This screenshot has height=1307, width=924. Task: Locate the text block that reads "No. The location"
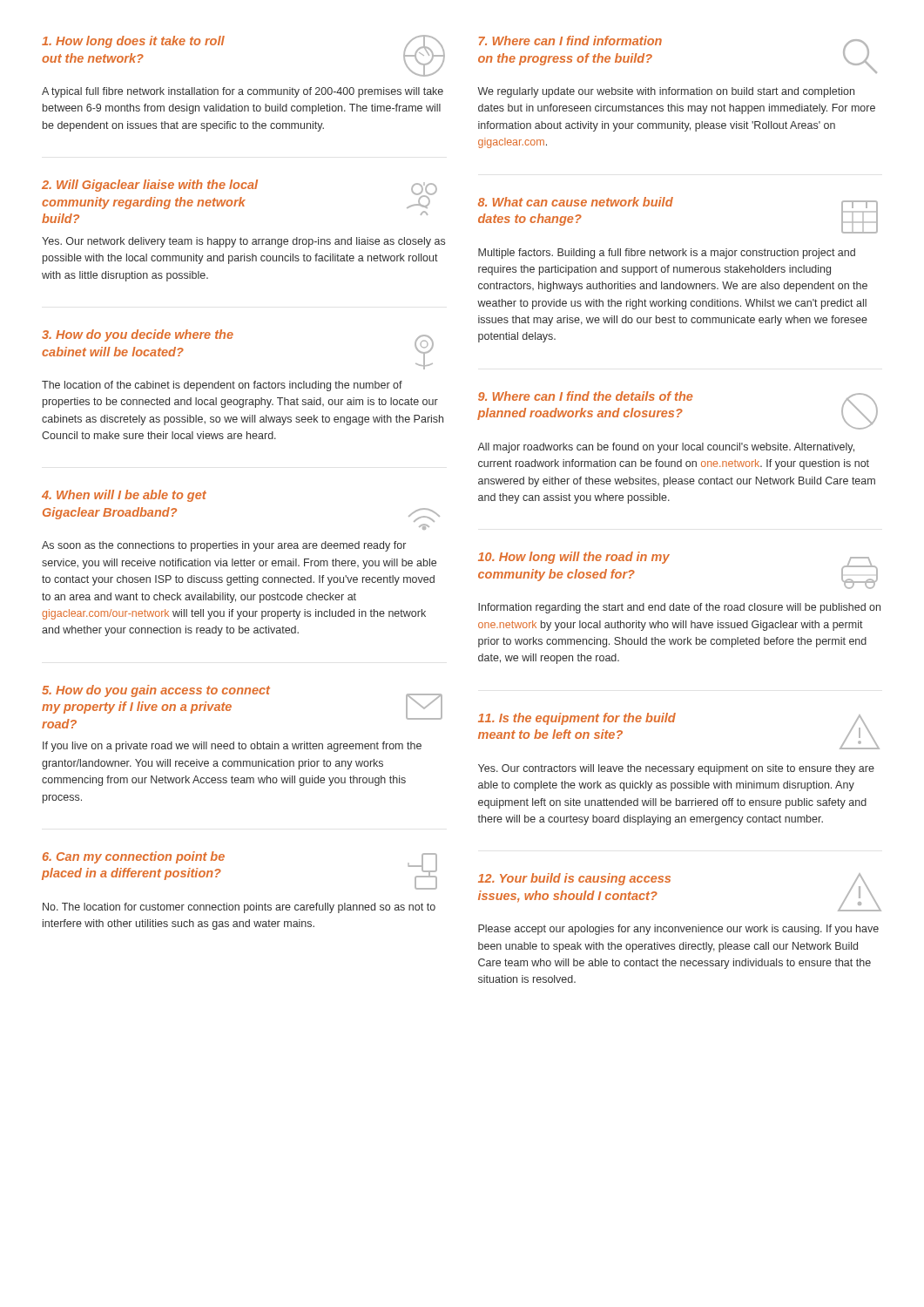(x=239, y=915)
